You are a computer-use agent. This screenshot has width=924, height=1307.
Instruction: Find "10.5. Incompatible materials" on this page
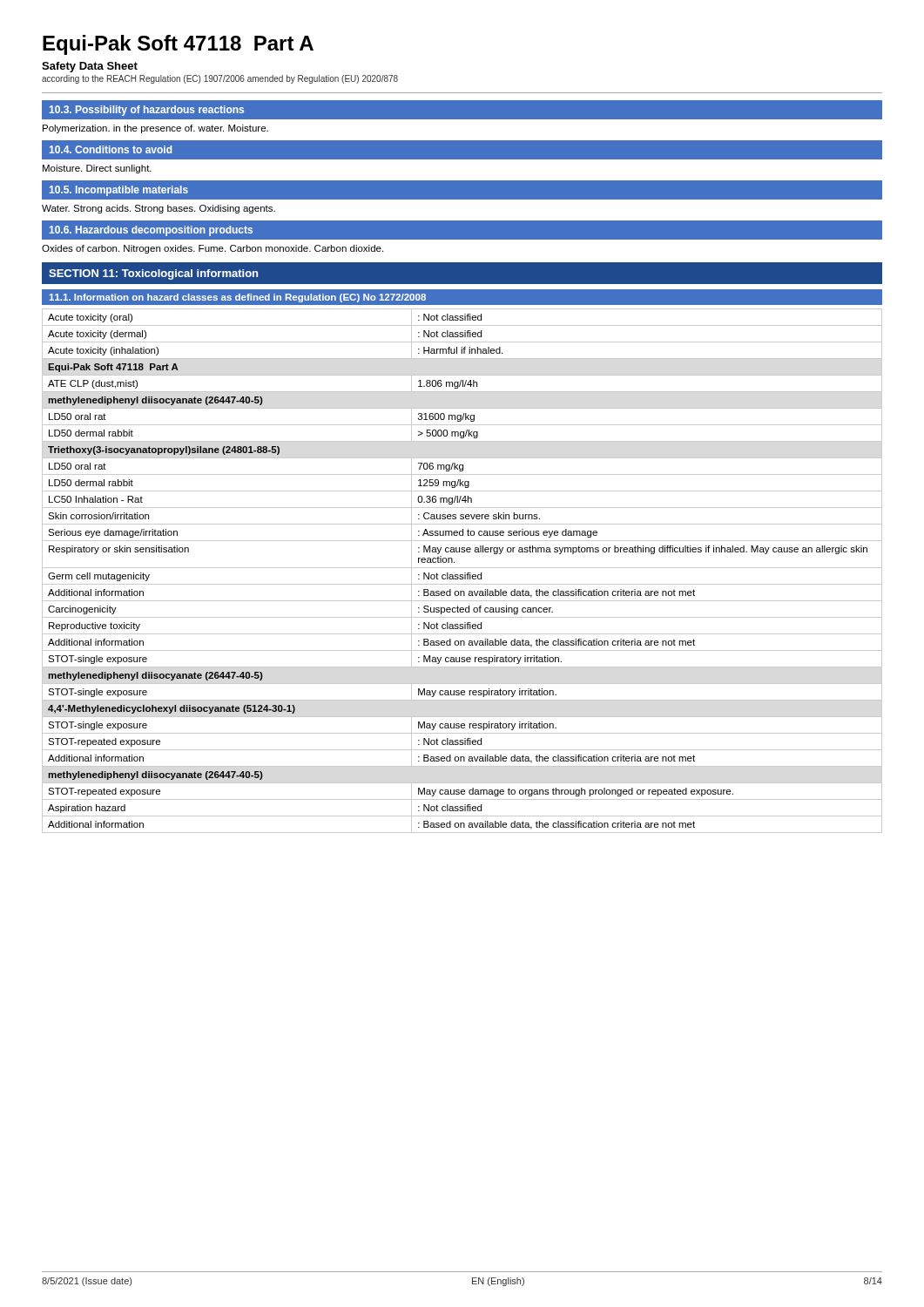[x=462, y=190]
